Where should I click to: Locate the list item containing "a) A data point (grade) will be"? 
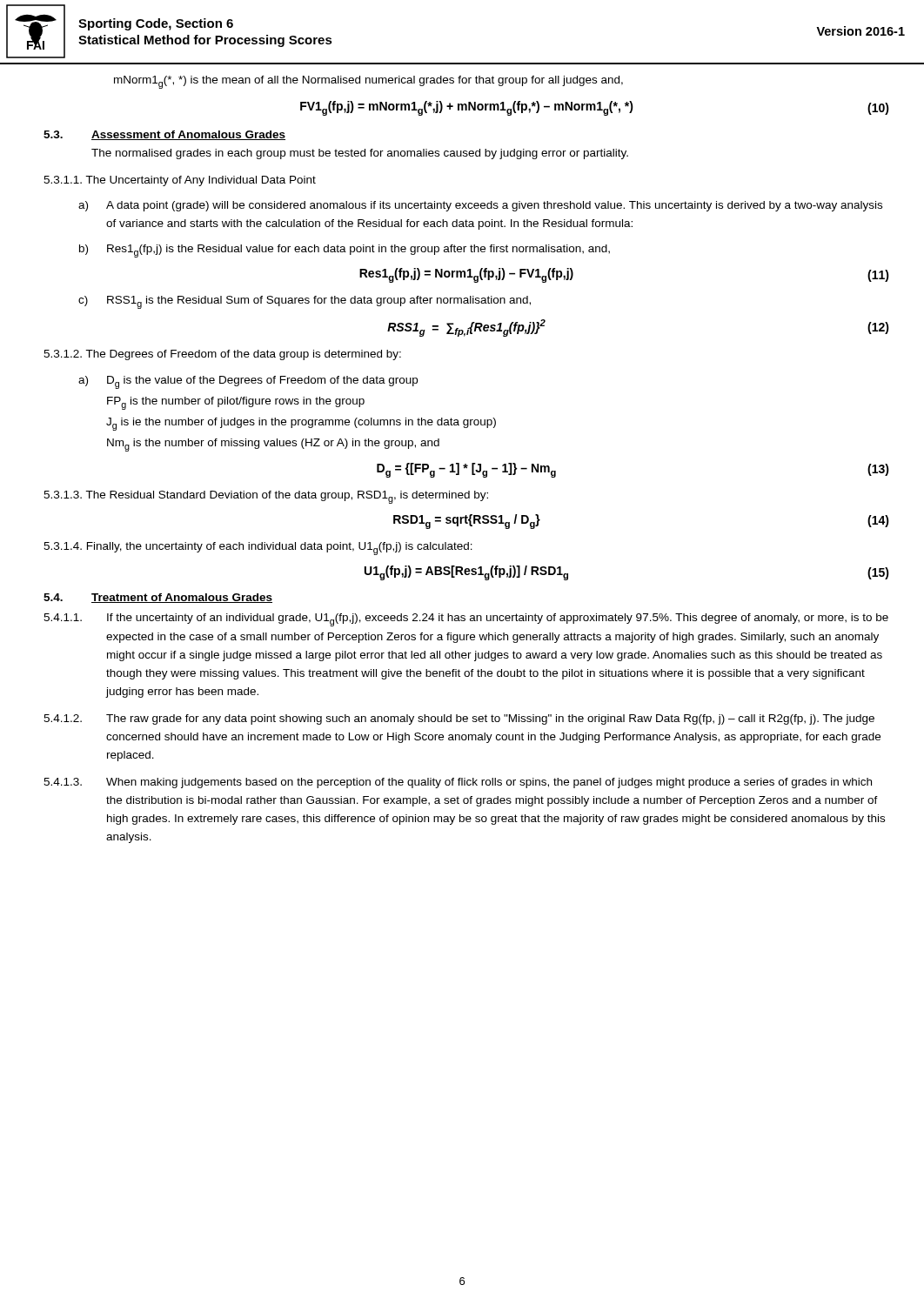484,215
